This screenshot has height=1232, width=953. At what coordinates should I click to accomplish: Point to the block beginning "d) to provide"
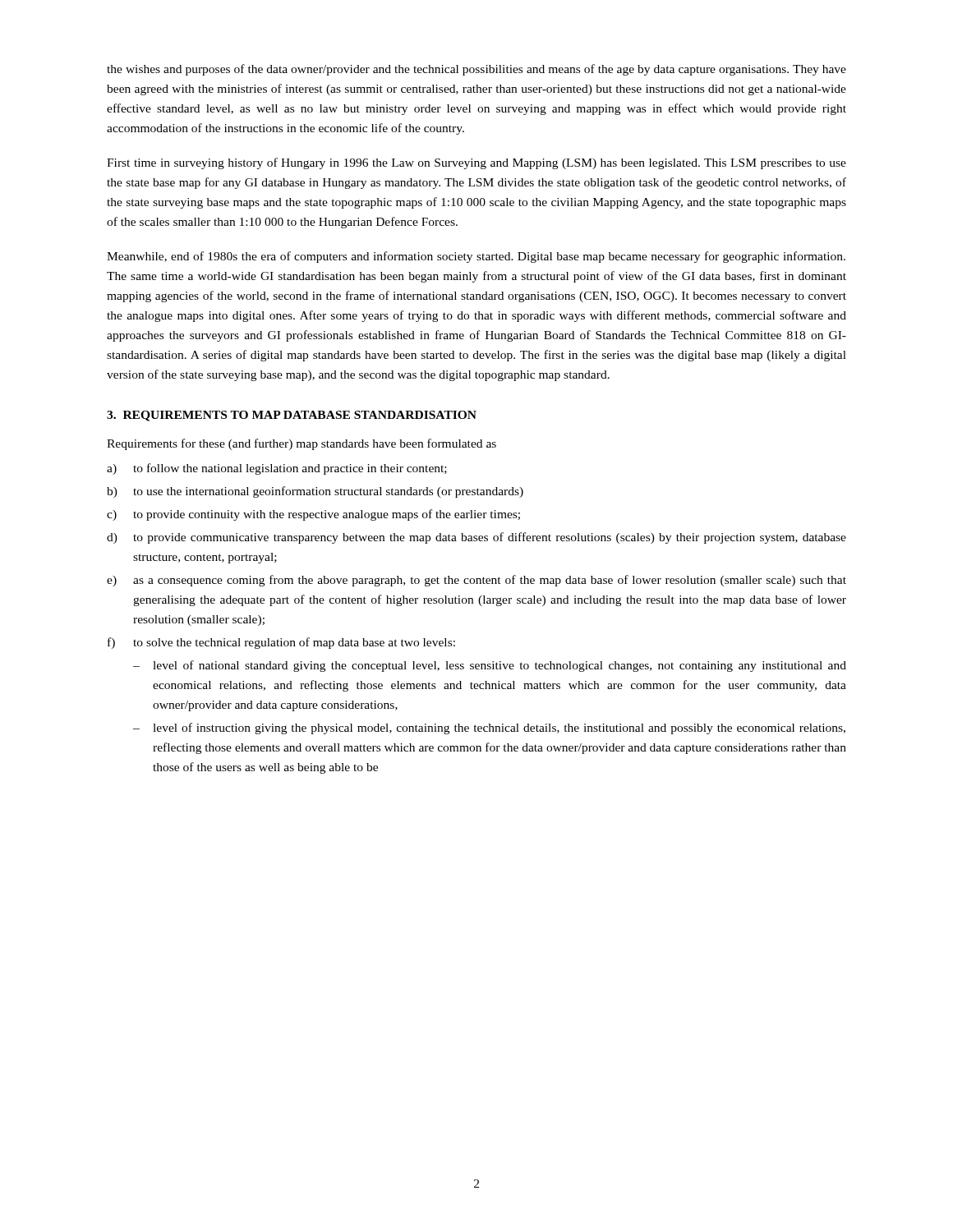(476, 547)
